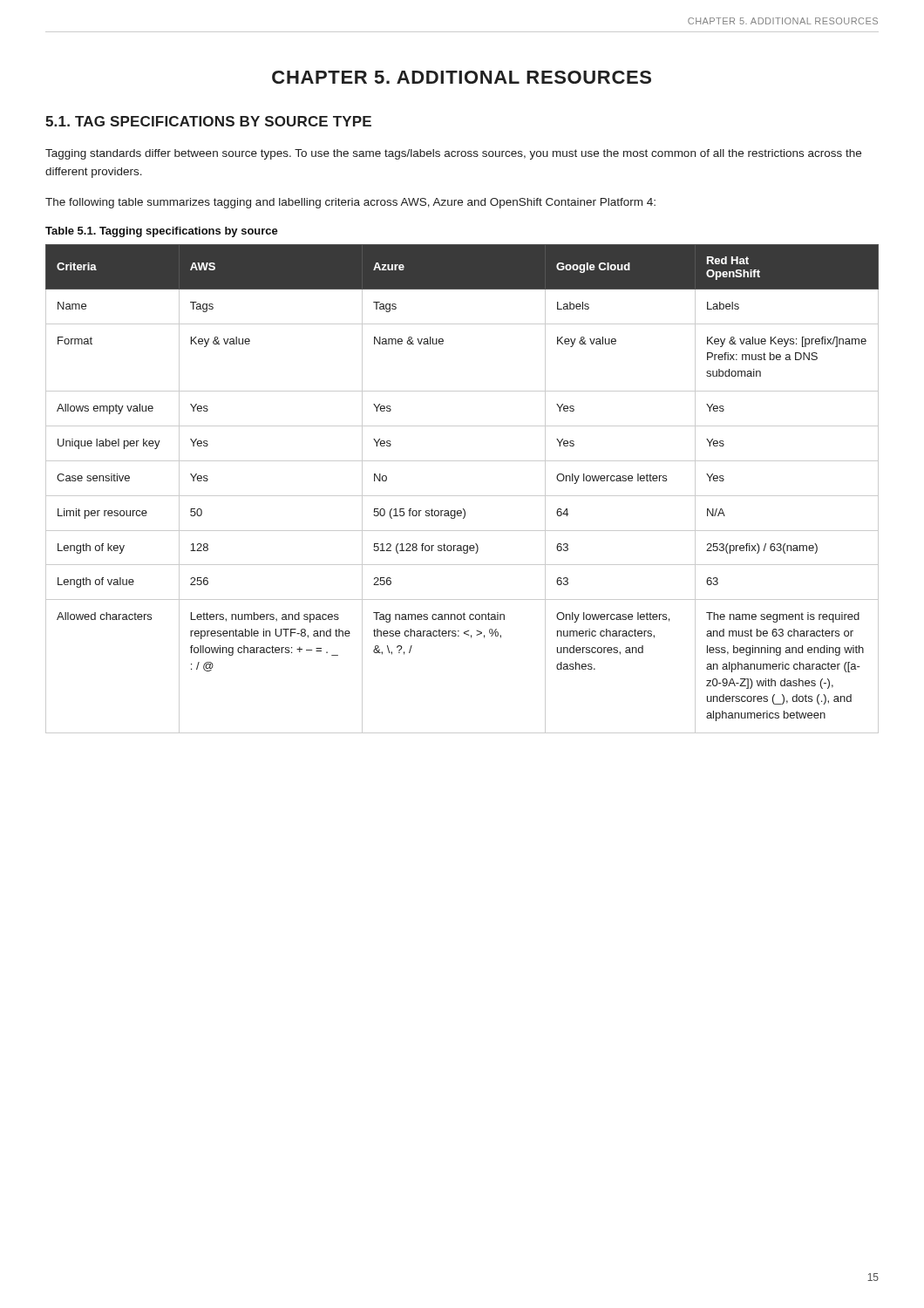Select the title that reads "CHAPTER 5. ADDITIONAL RESOURCES"
Screen dimensions: 1308x924
[462, 77]
